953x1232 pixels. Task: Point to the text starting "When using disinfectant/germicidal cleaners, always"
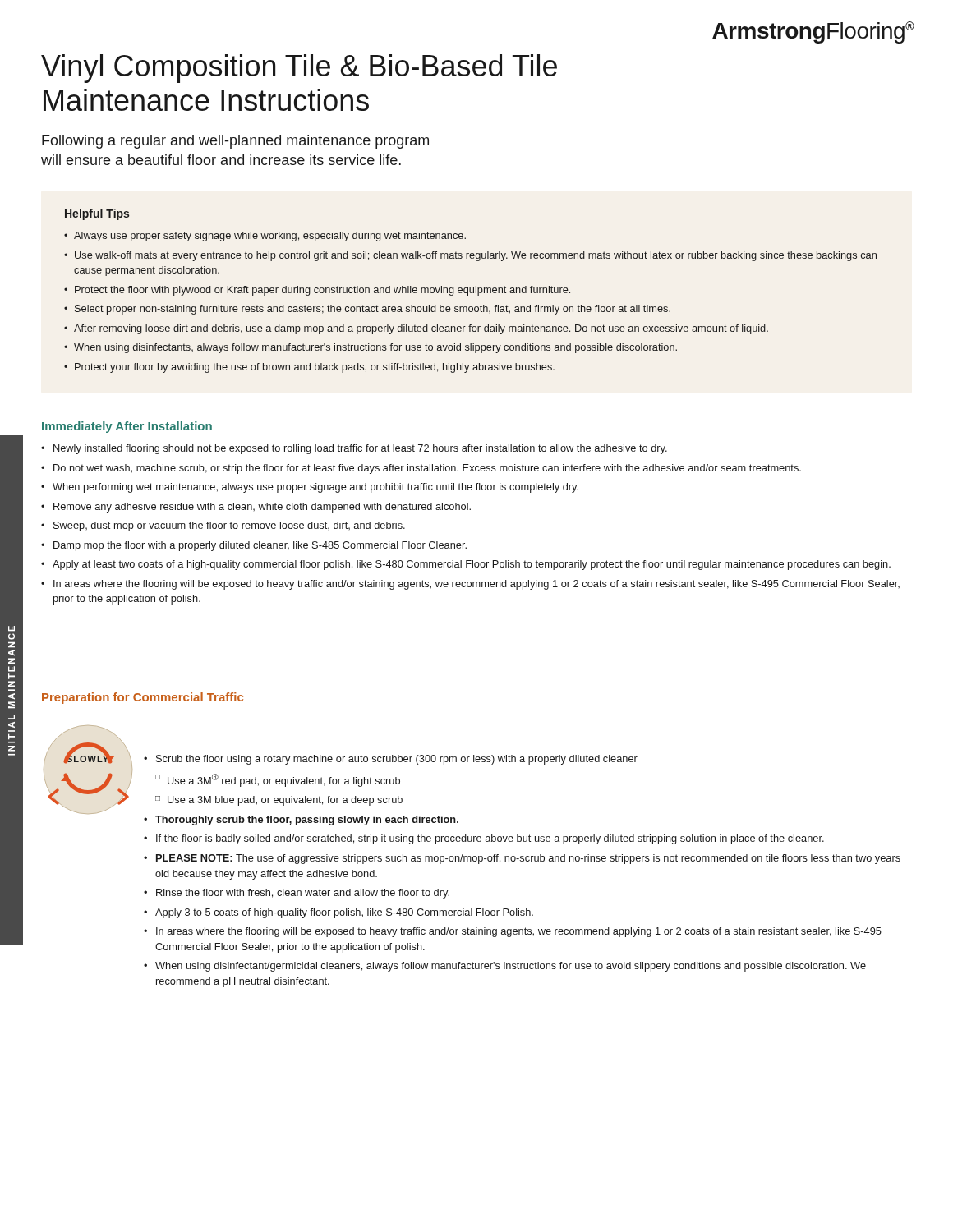point(528,974)
